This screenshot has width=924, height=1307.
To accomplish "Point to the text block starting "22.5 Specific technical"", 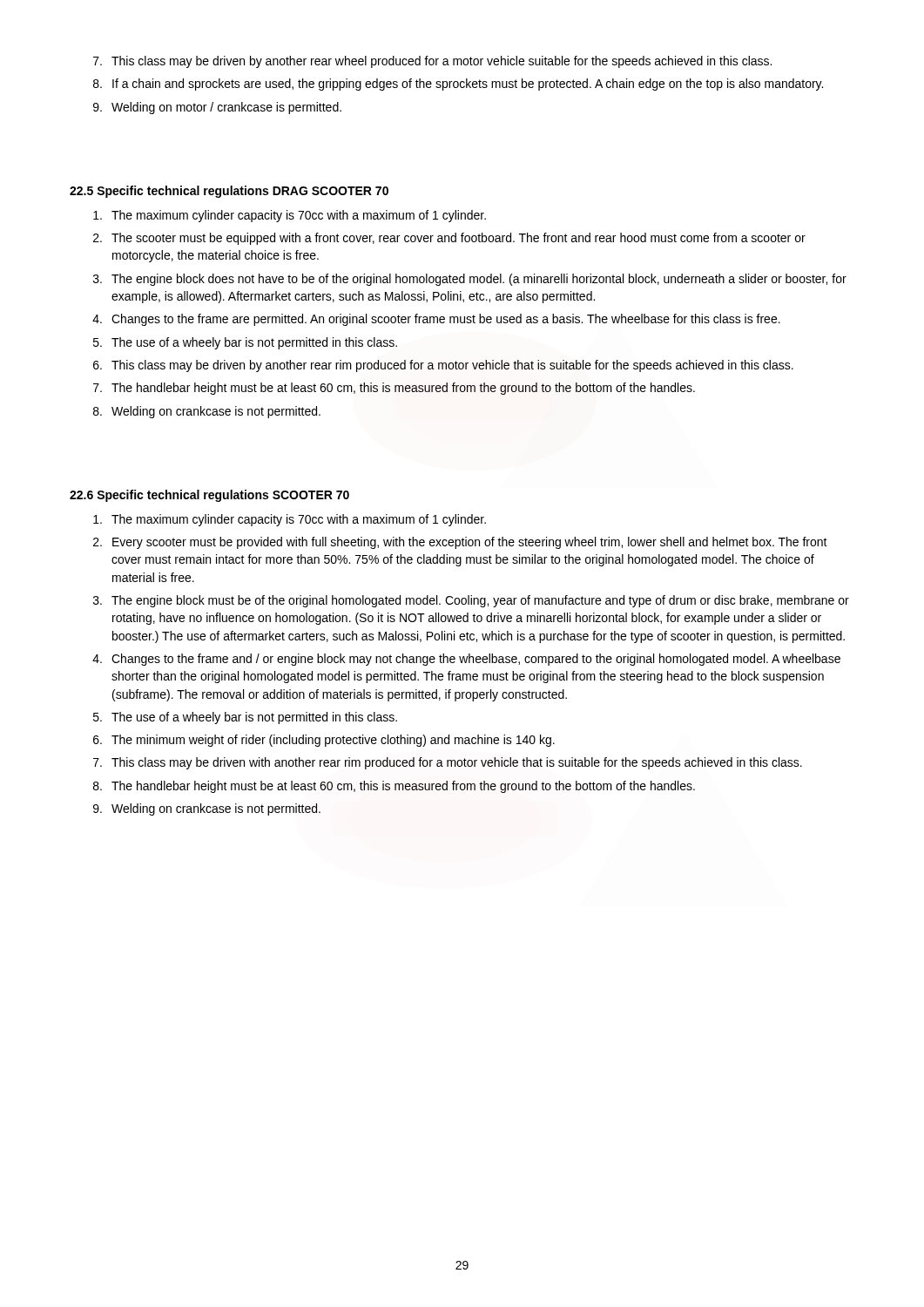I will [x=229, y=191].
